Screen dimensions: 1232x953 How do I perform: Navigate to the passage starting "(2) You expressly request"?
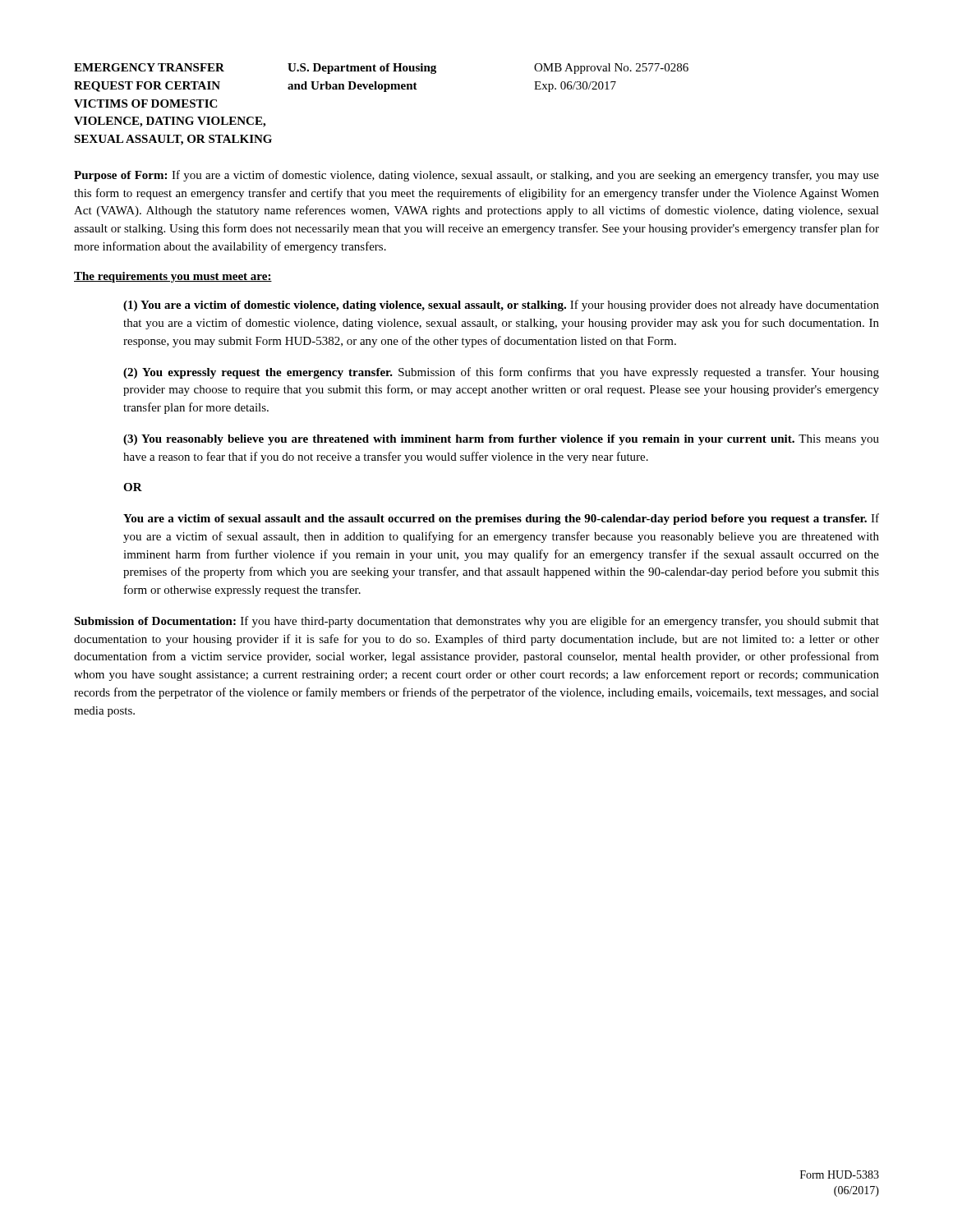[501, 390]
